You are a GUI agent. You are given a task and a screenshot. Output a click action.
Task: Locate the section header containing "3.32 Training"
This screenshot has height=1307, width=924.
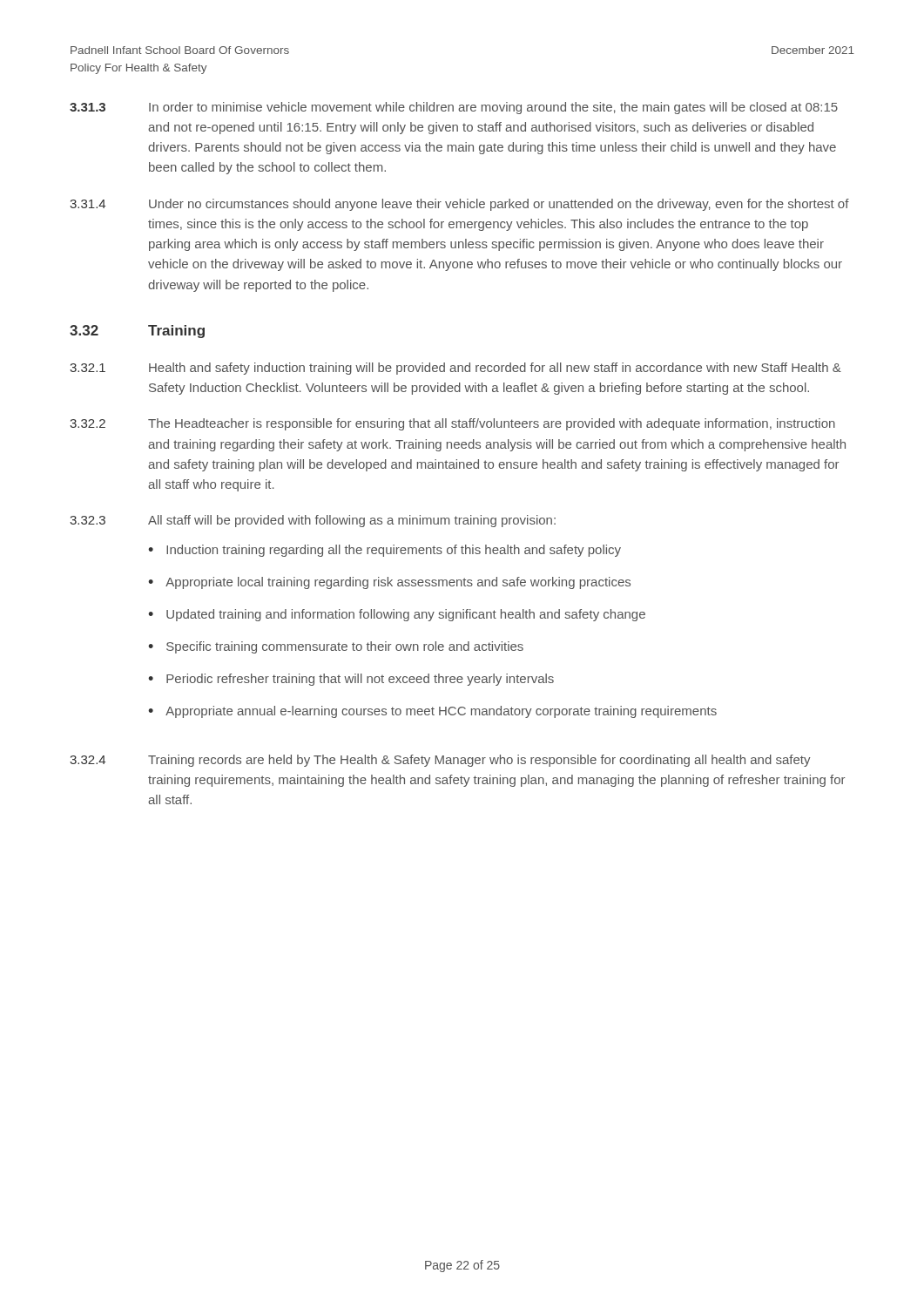138,331
